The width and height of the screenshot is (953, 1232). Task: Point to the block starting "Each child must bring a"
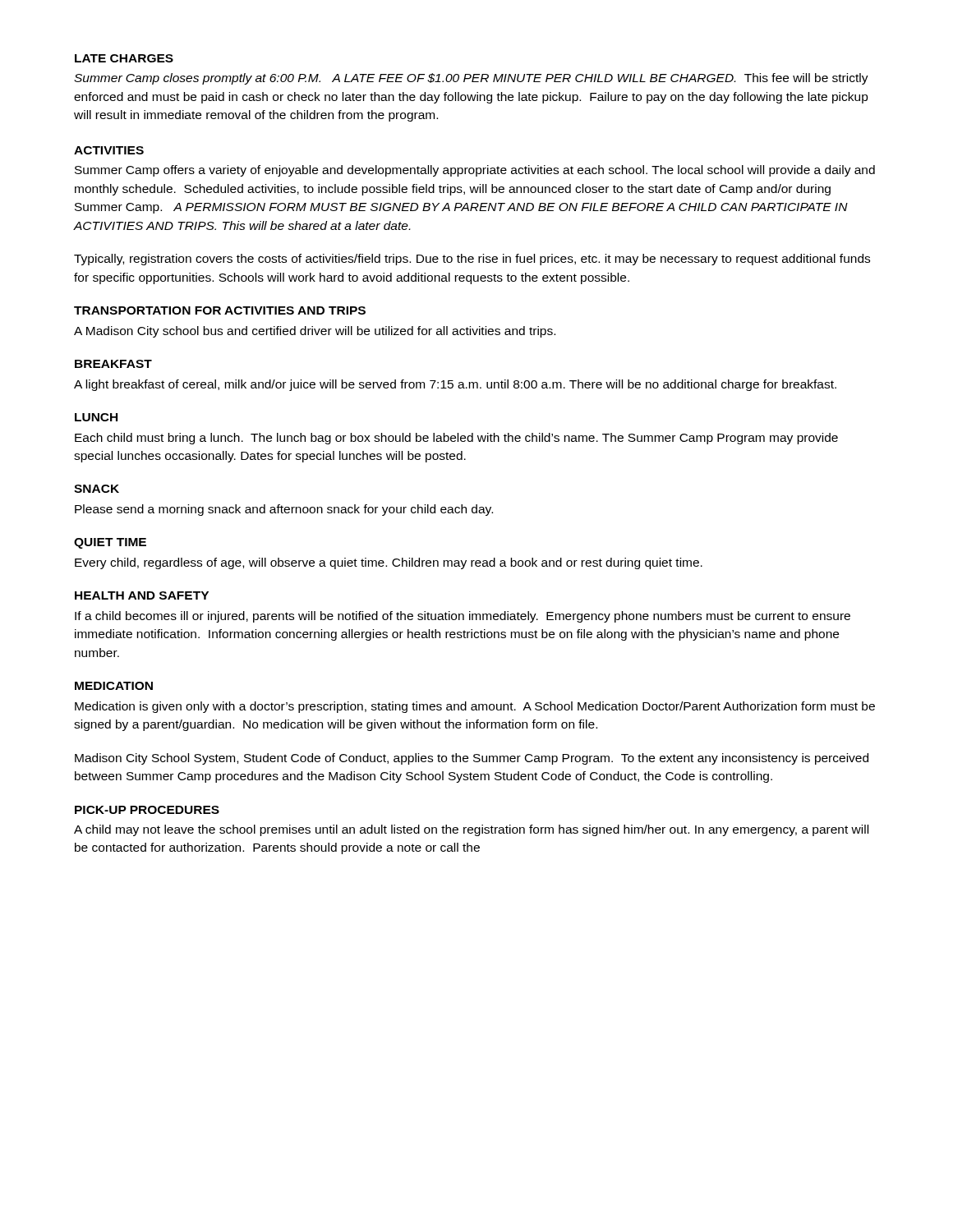(456, 446)
